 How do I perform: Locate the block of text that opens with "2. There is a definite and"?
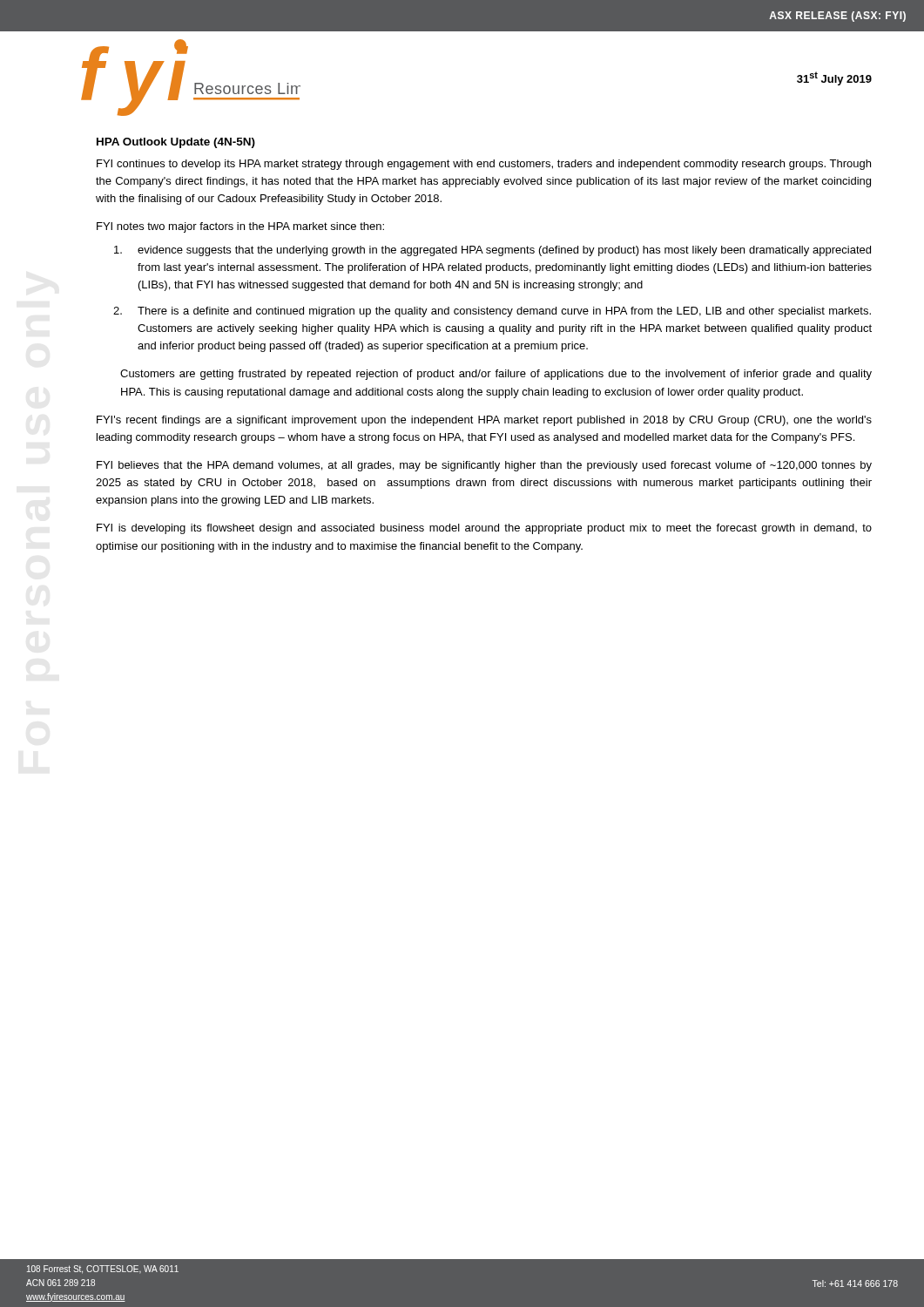[492, 329]
